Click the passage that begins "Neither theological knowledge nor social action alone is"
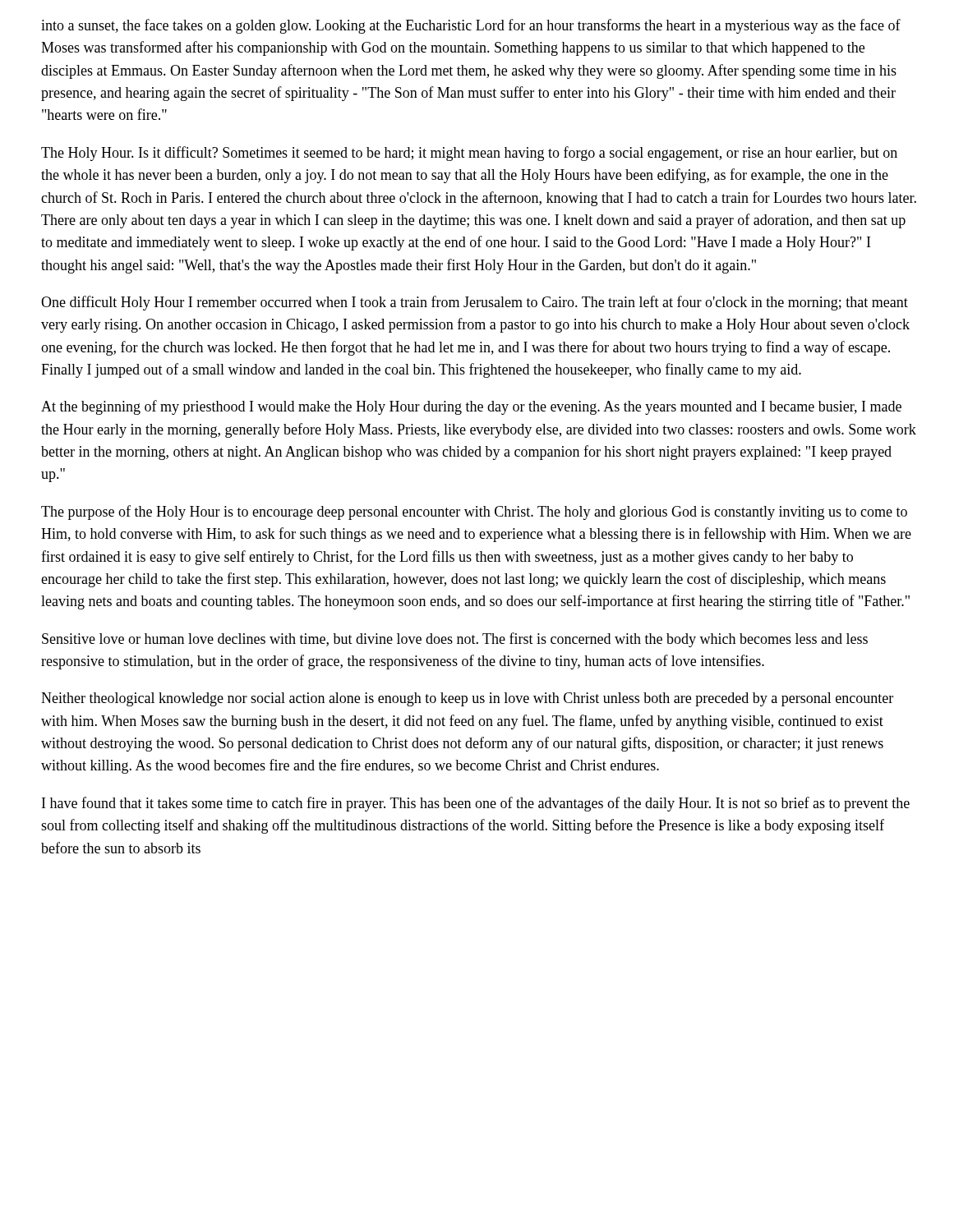 pos(467,732)
